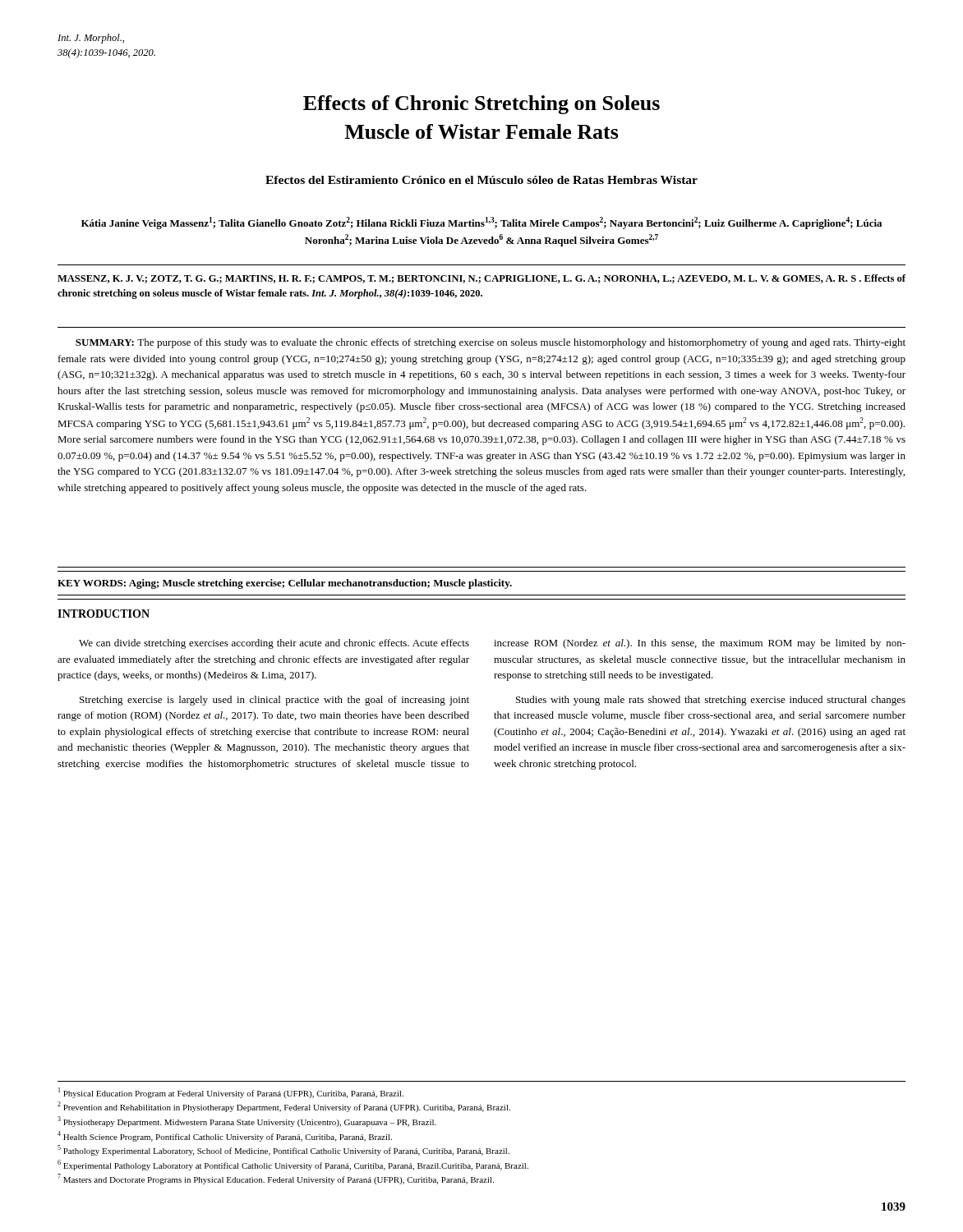This screenshot has width=963, height=1232.
Task: Where is the passage that starts "SUMMARY: The purpose of this"?
Action: click(x=482, y=415)
